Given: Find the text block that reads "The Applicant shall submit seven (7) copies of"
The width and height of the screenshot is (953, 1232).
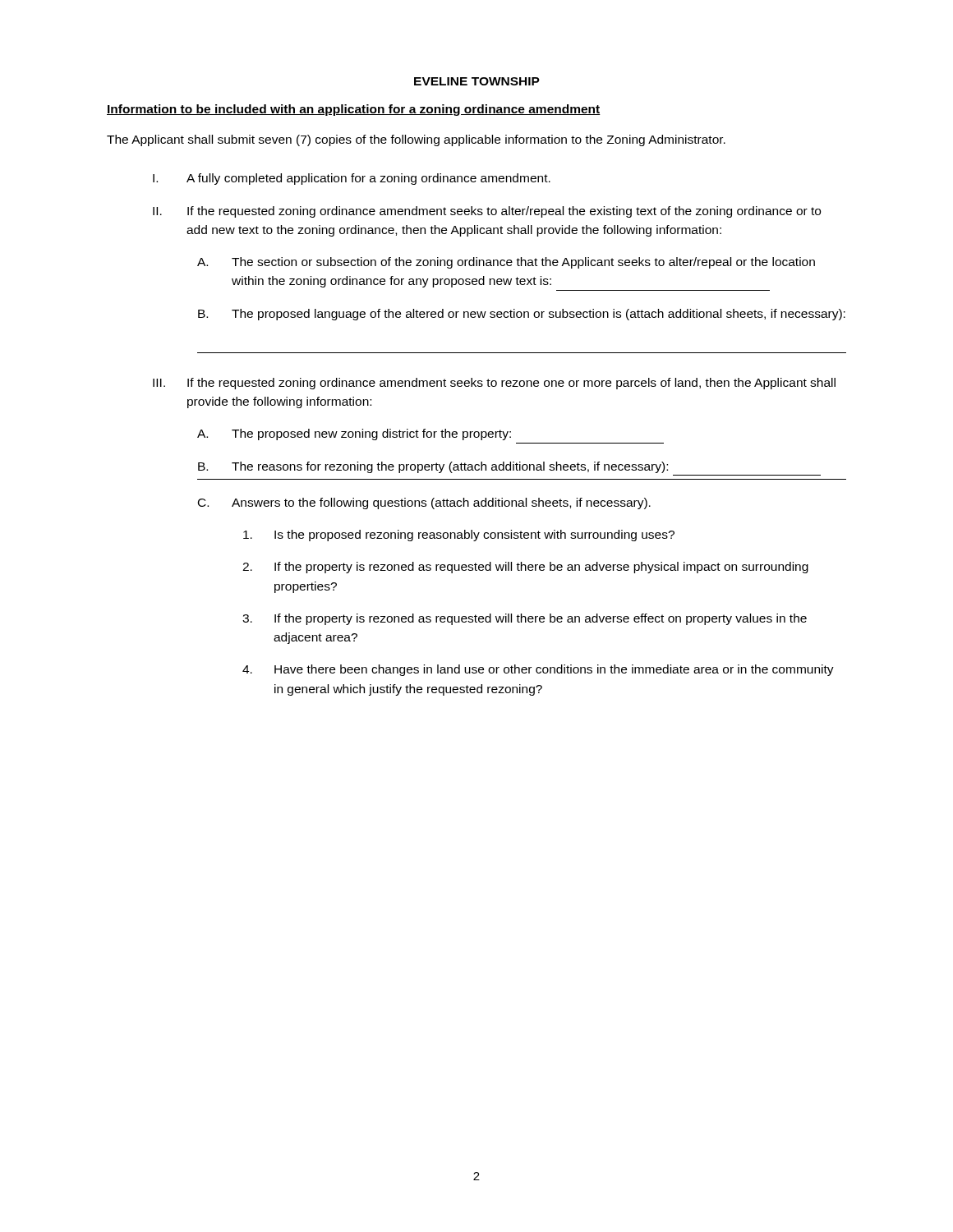Looking at the screenshot, I should tap(417, 139).
